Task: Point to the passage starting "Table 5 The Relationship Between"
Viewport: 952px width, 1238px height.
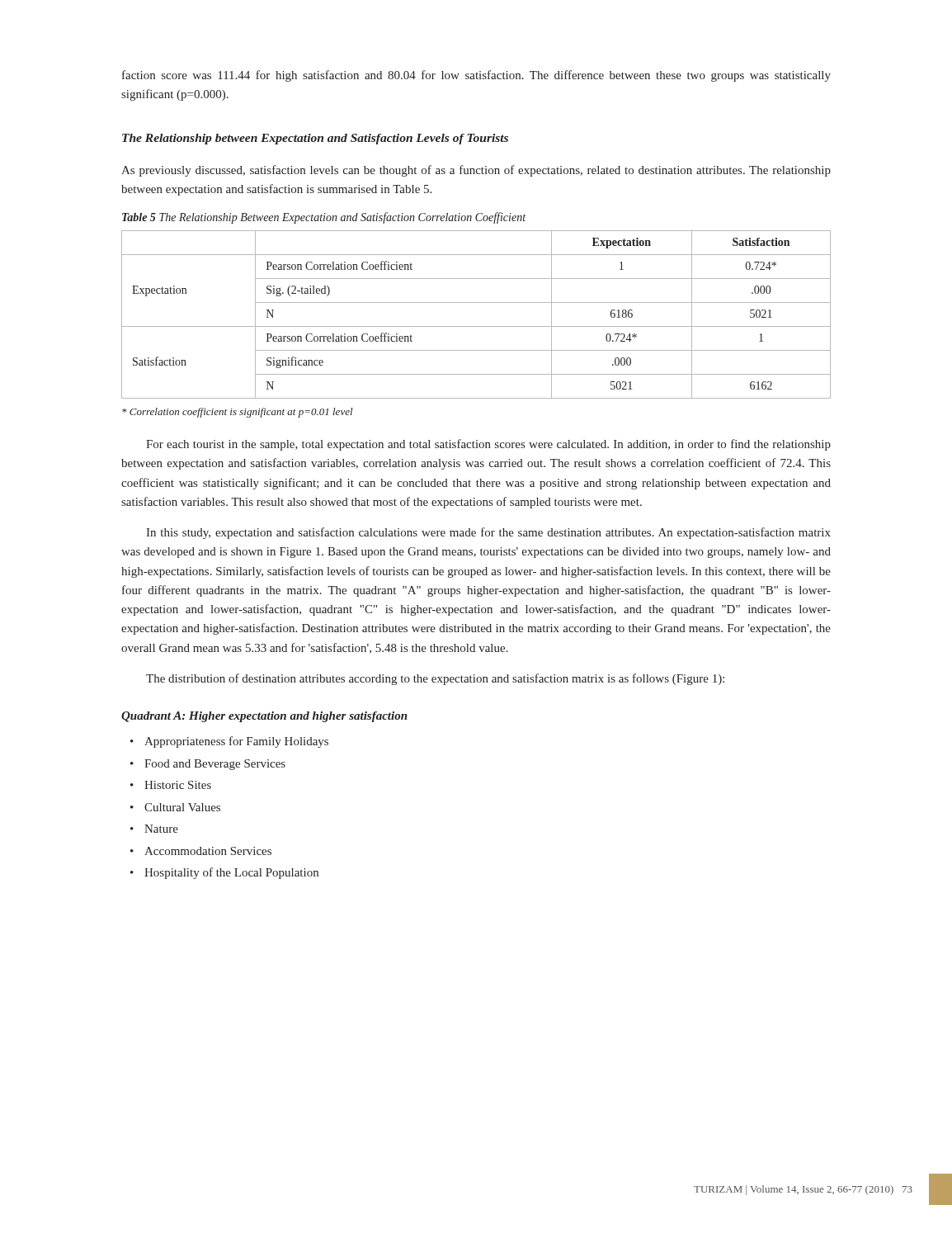Action: click(x=323, y=218)
